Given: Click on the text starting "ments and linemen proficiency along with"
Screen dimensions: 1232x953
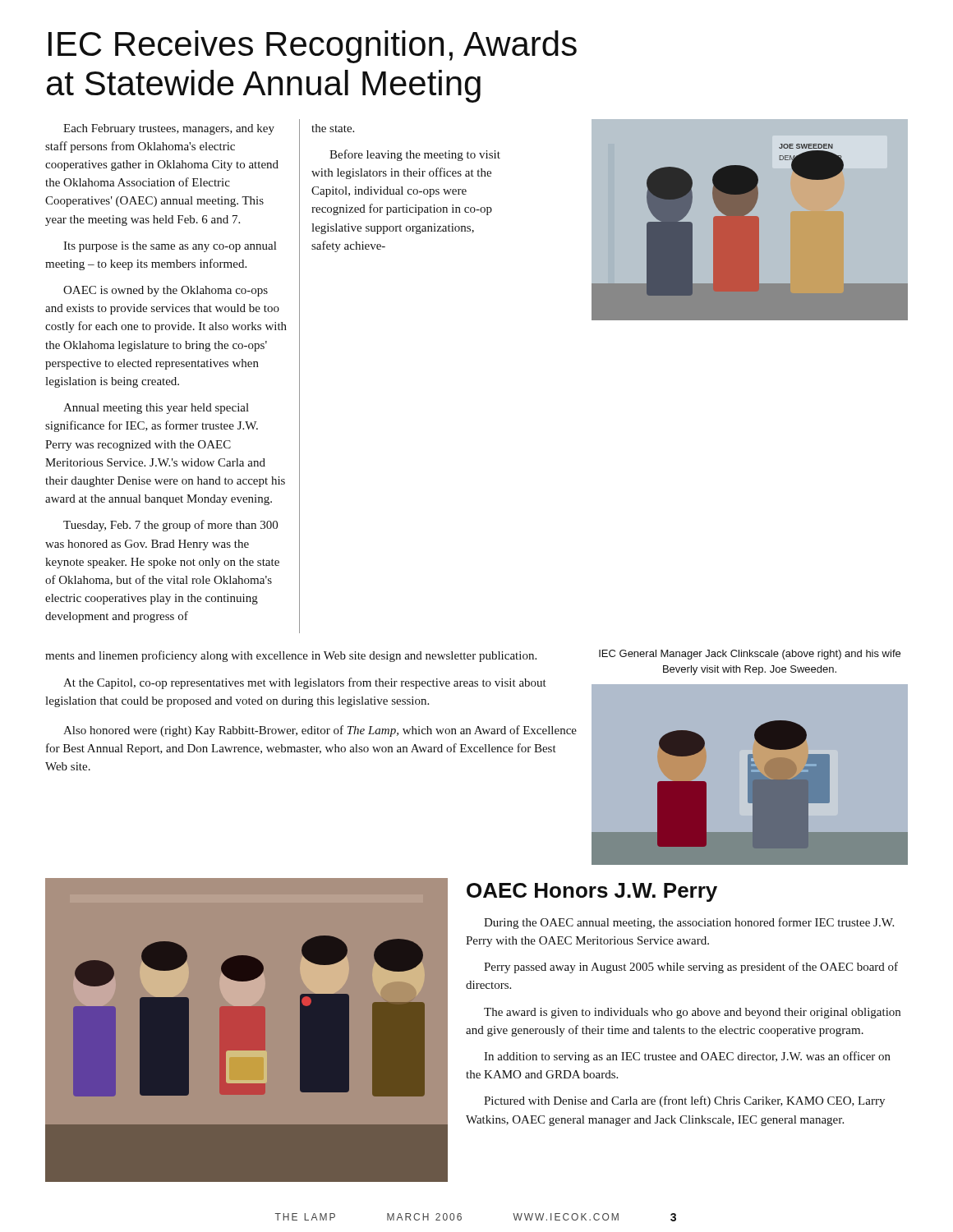Looking at the screenshot, I should coord(311,711).
